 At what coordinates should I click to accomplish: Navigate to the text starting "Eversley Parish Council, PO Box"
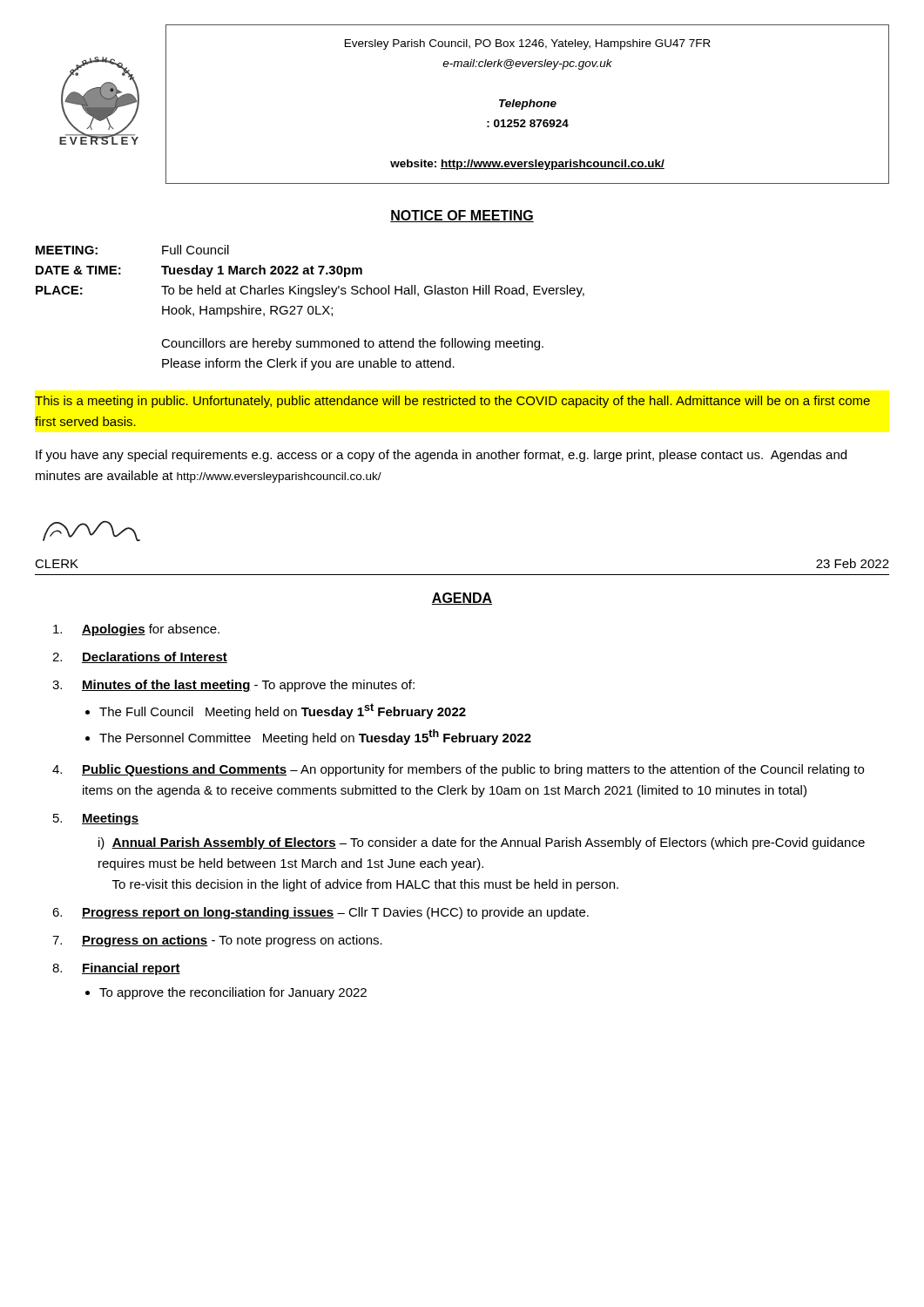pyautogui.click(x=527, y=105)
